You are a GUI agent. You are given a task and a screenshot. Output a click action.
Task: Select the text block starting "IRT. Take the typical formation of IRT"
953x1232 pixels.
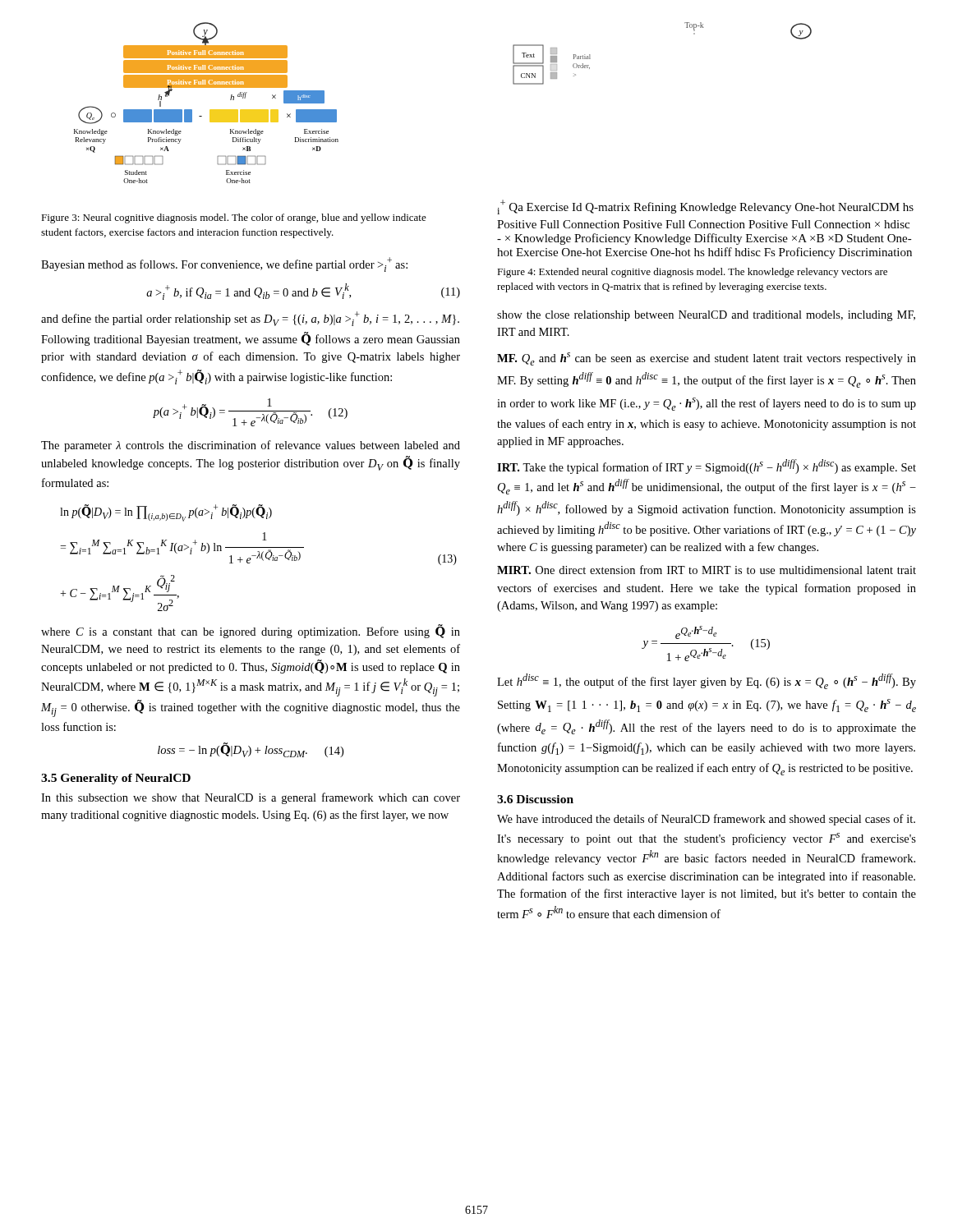707,505
